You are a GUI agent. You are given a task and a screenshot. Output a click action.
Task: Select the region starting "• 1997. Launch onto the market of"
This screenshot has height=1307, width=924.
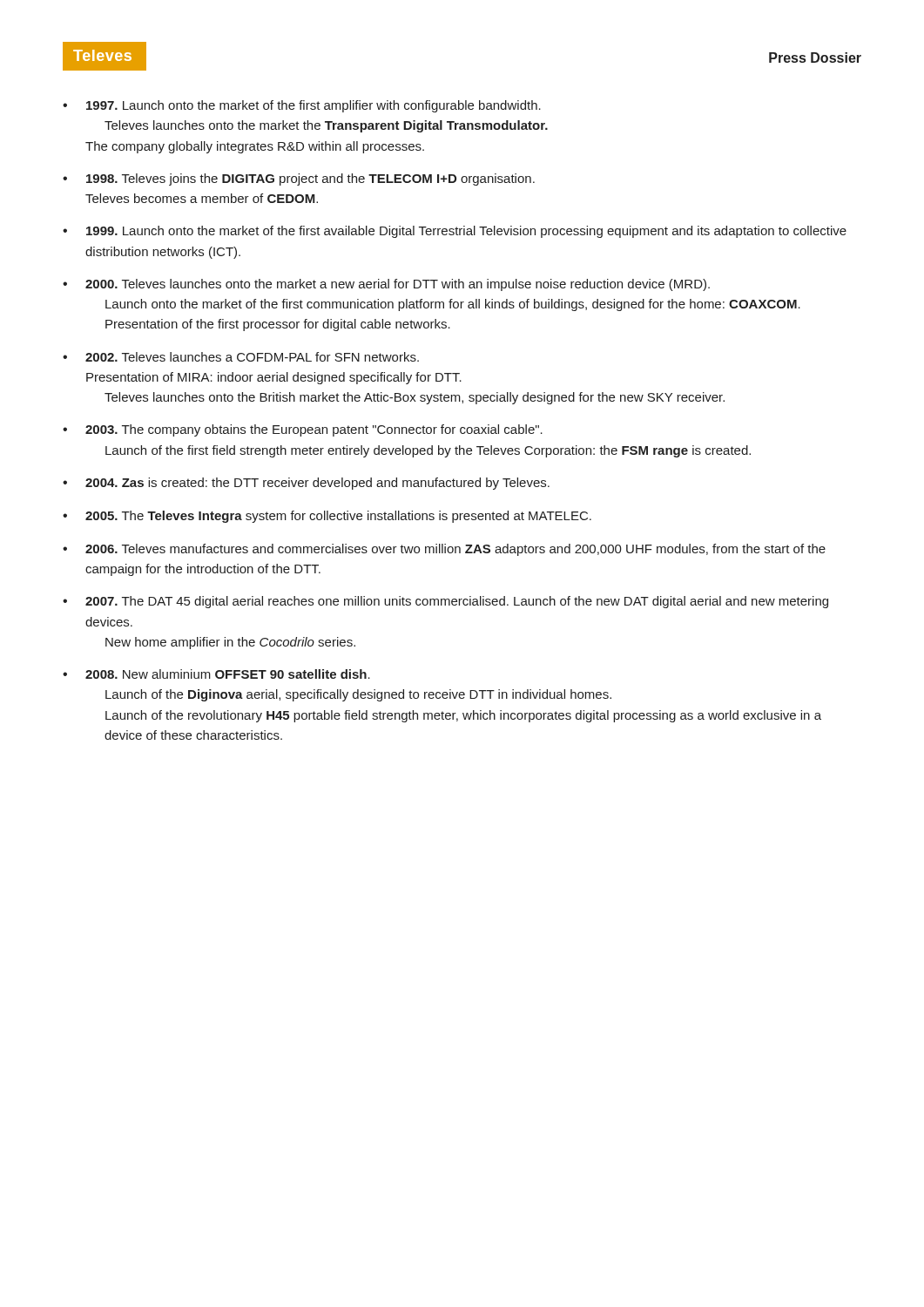(462, 125)
